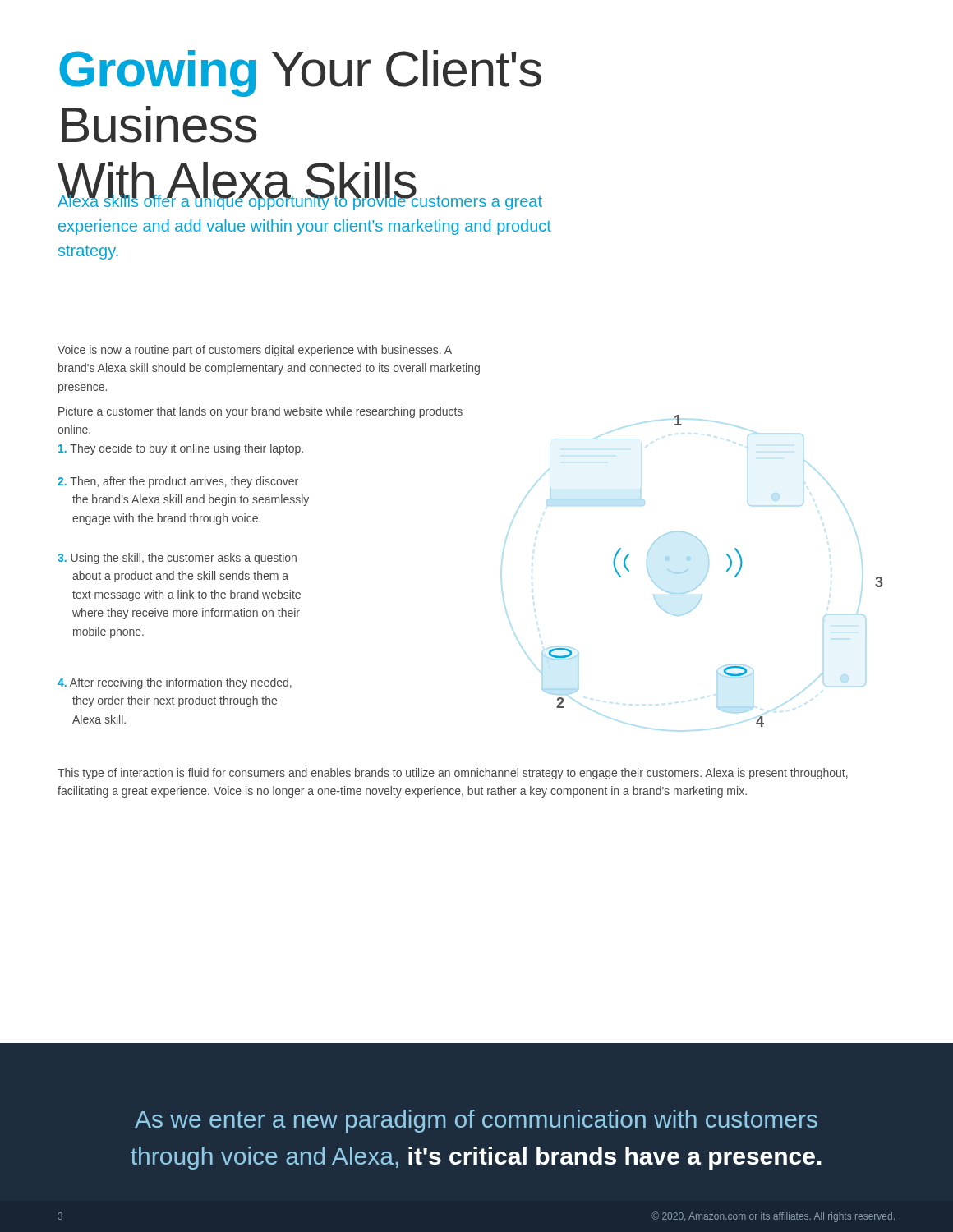
Task: Click on the text block containing "Voice is now a routine part of customers"
Action: point(269,368)
